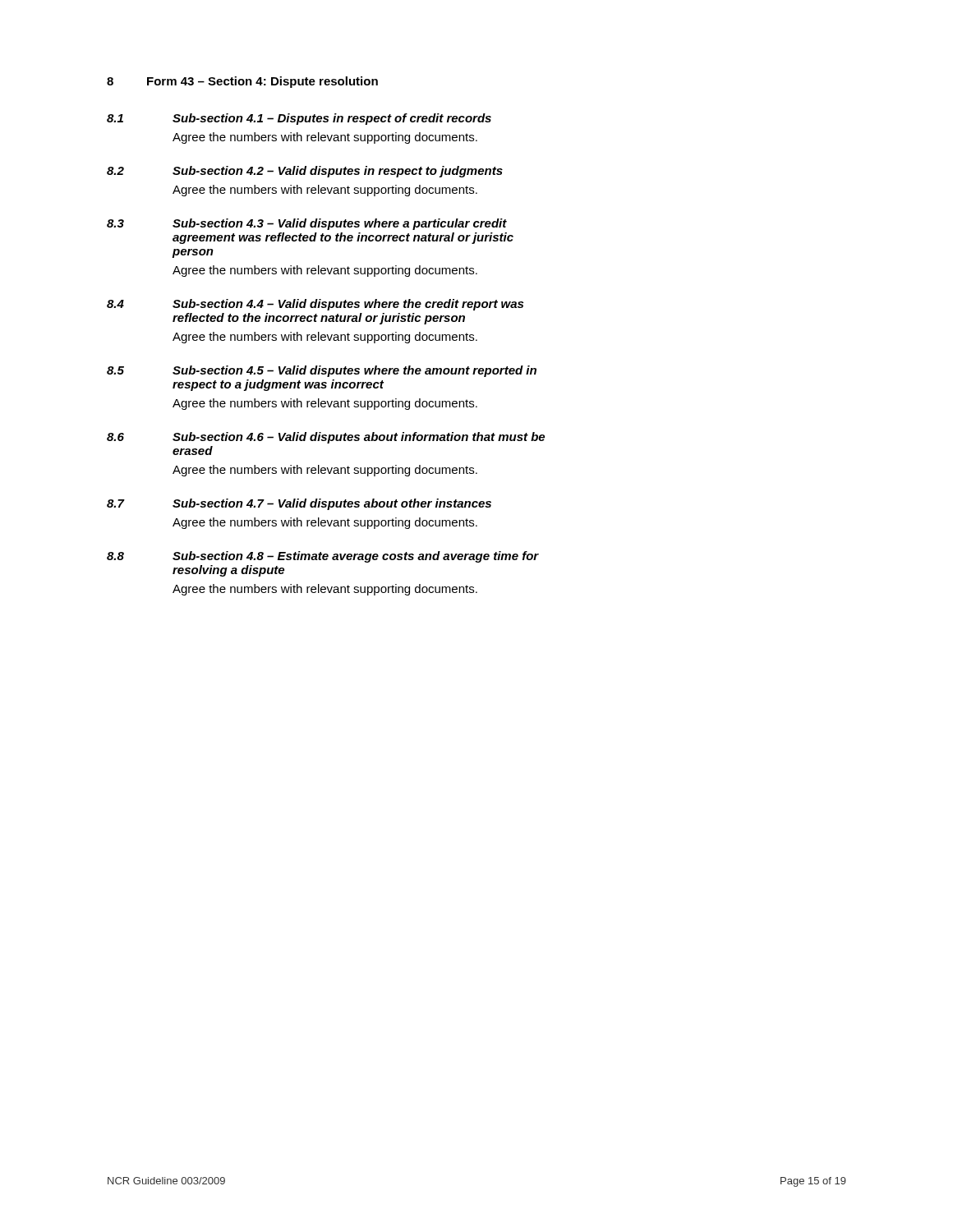Locate the section header with the text "8.3 Sub-section 4.3 – Valid"
The image size is (953, 1232).
[x=310, y=237]
